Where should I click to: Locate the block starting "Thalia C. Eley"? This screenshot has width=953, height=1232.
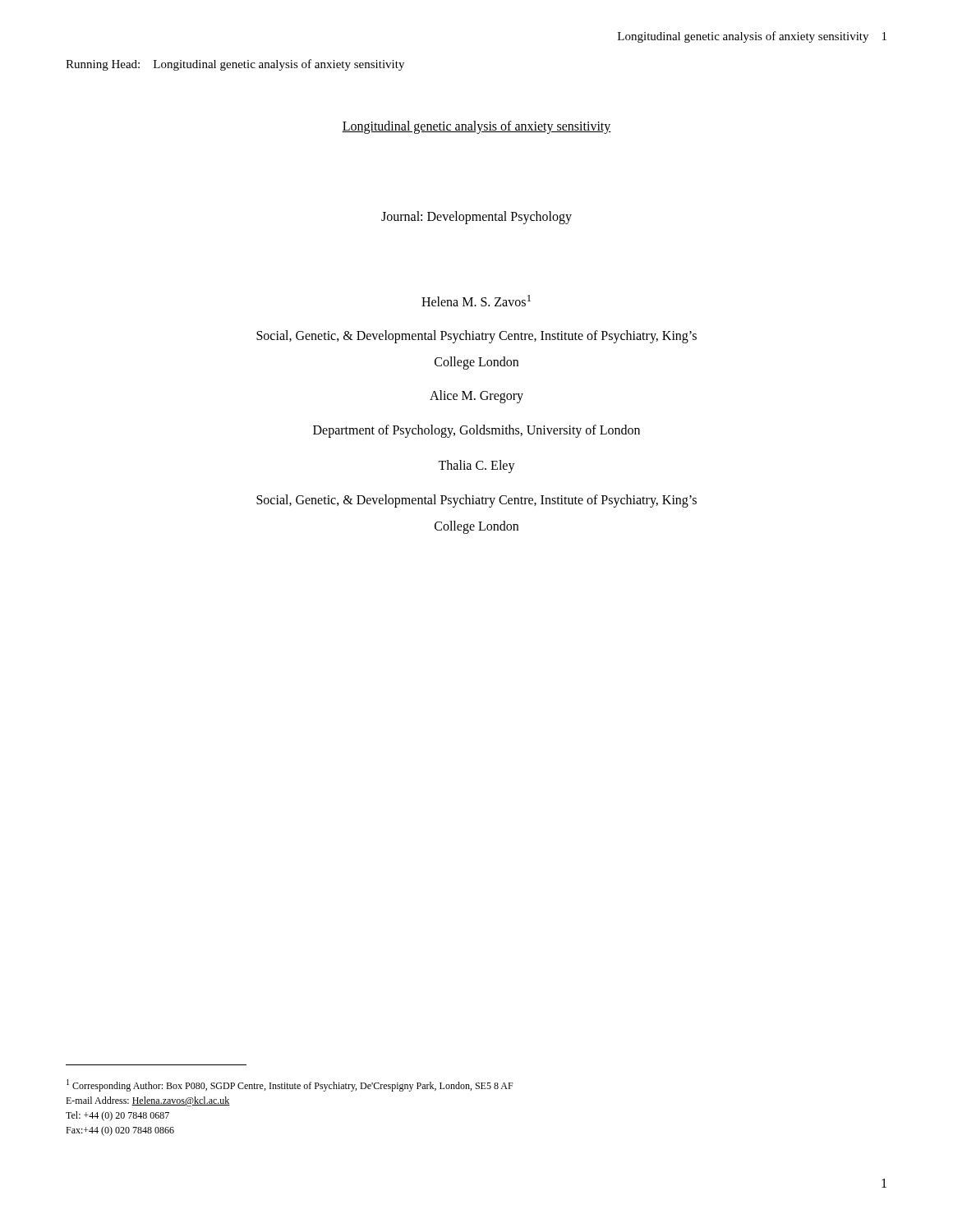click(476, 465)
